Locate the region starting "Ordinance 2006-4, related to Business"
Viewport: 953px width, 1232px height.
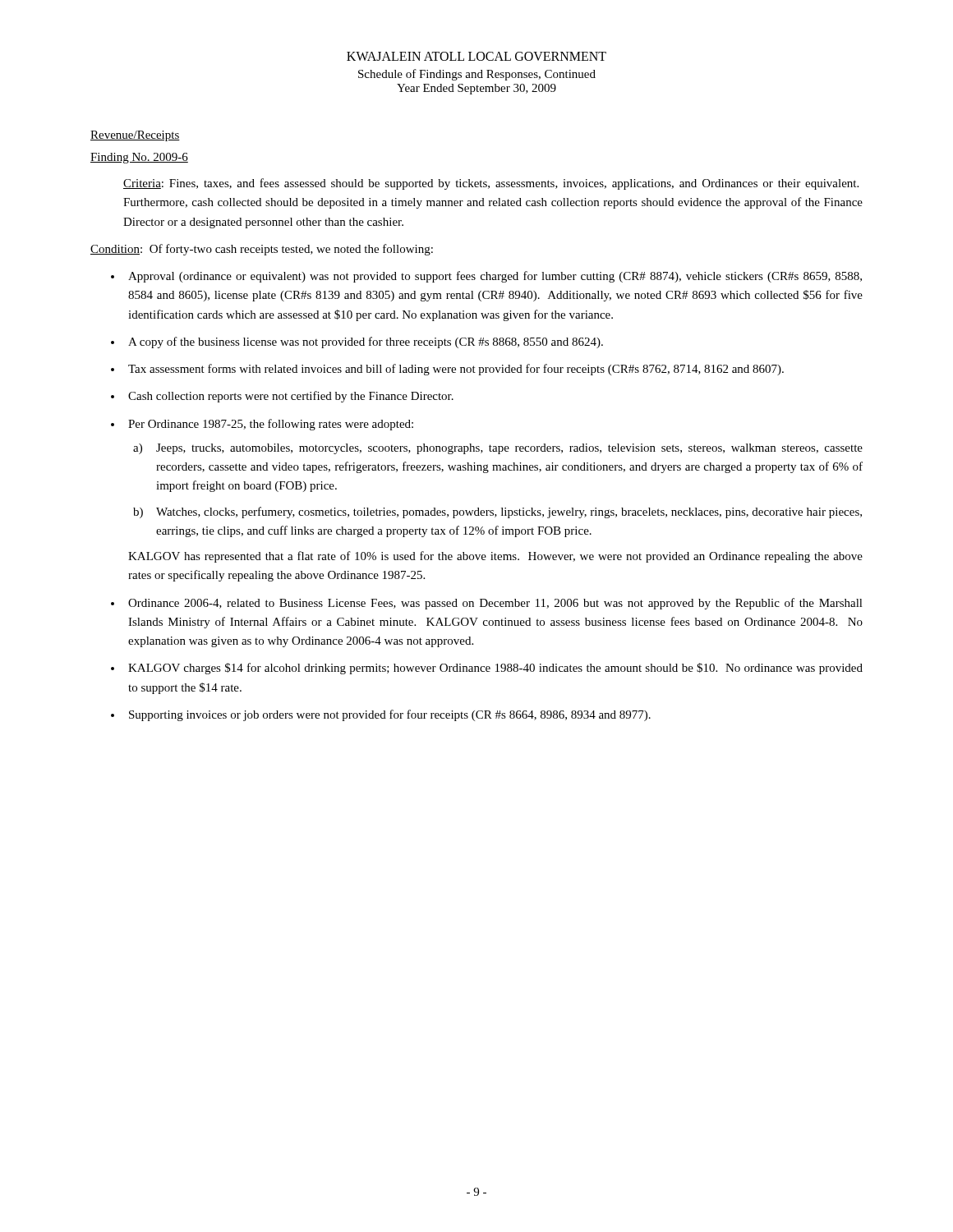(495, 622)
